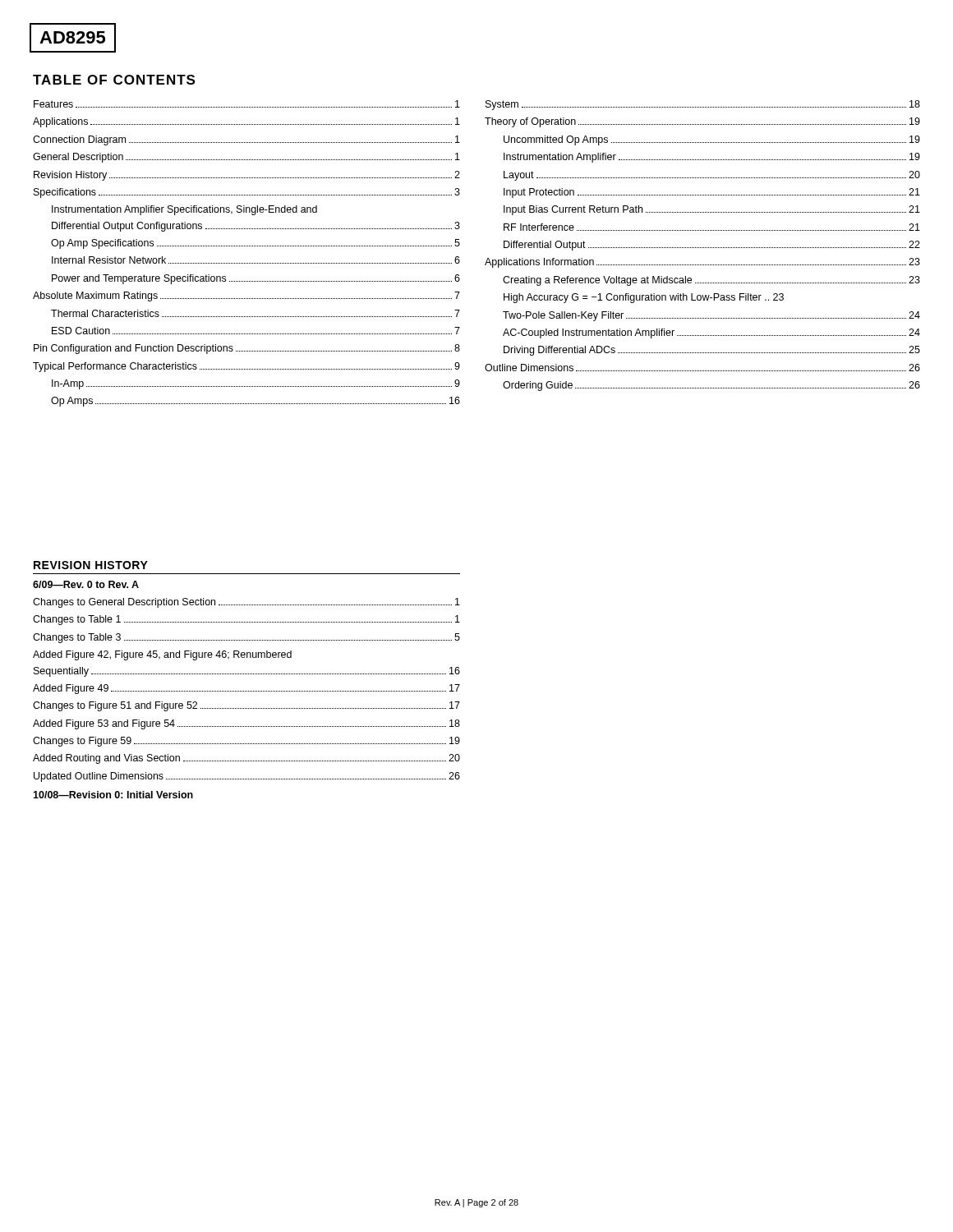Select the list item with the text "Creating a Reference Voltage at Midscale 23"
This screenshot has width=953, height=1232.
711,280
